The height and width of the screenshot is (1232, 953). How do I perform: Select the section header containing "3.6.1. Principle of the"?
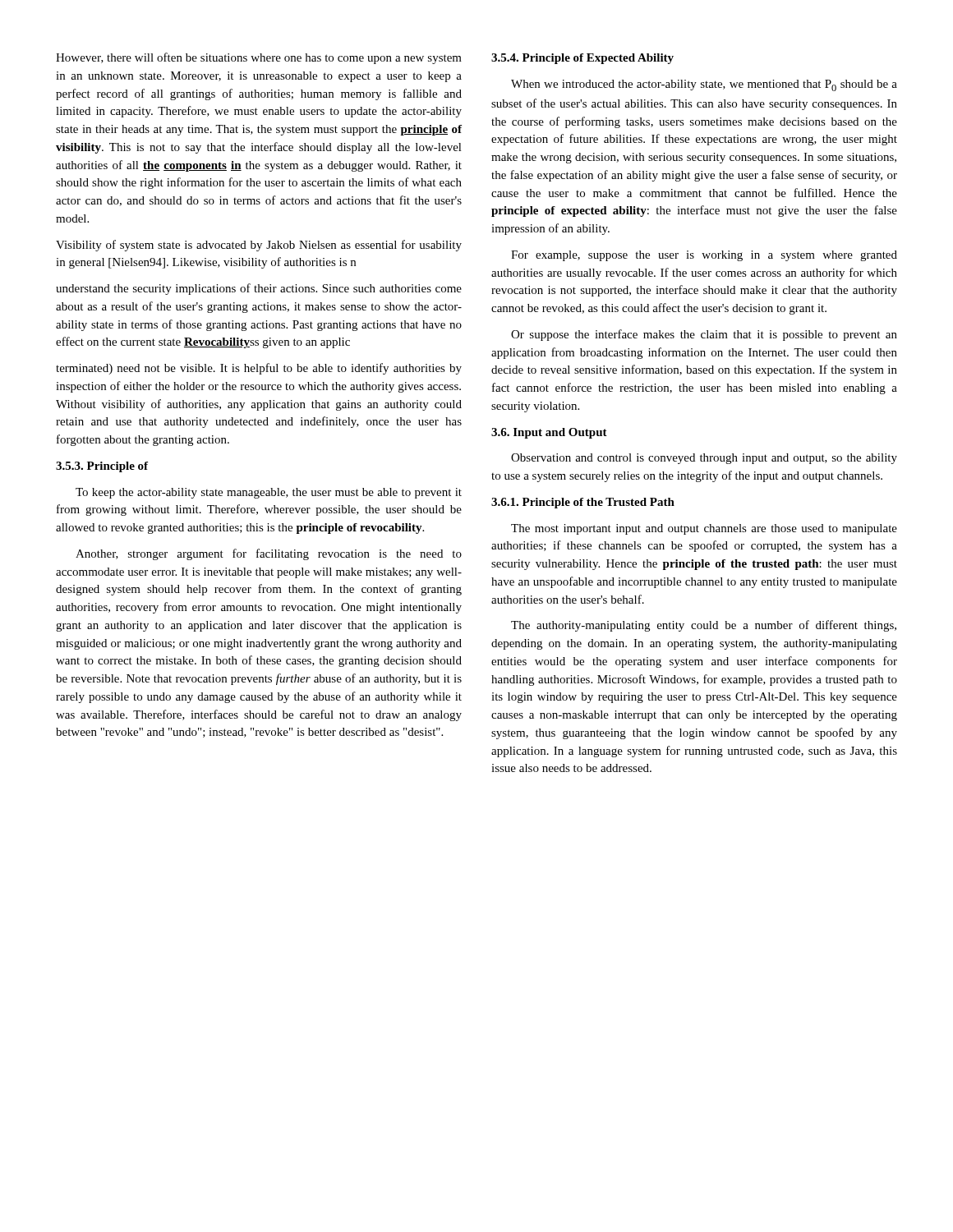[x=583, y=503]
